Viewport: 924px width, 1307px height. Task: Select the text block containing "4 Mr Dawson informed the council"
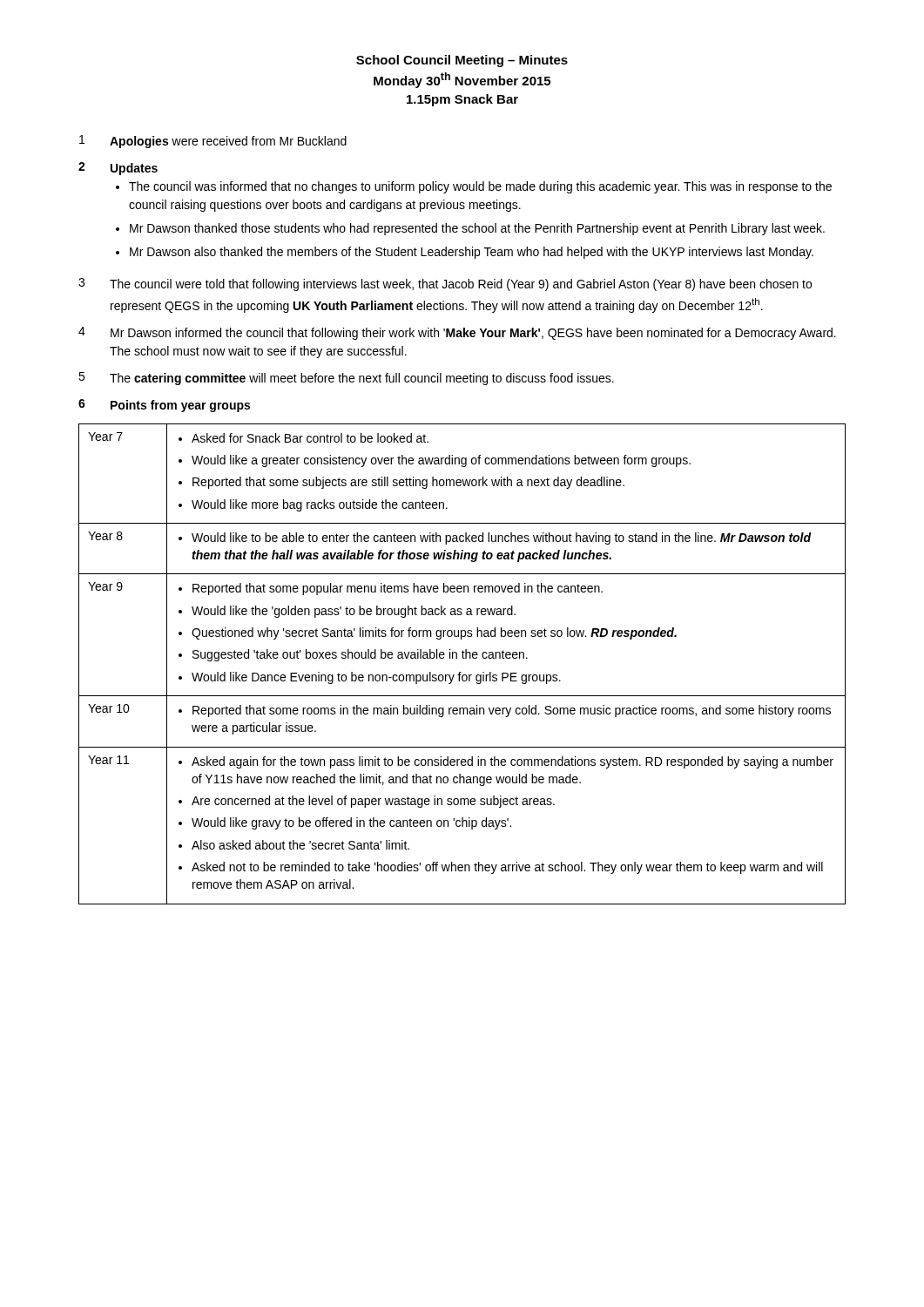(462, 342)
